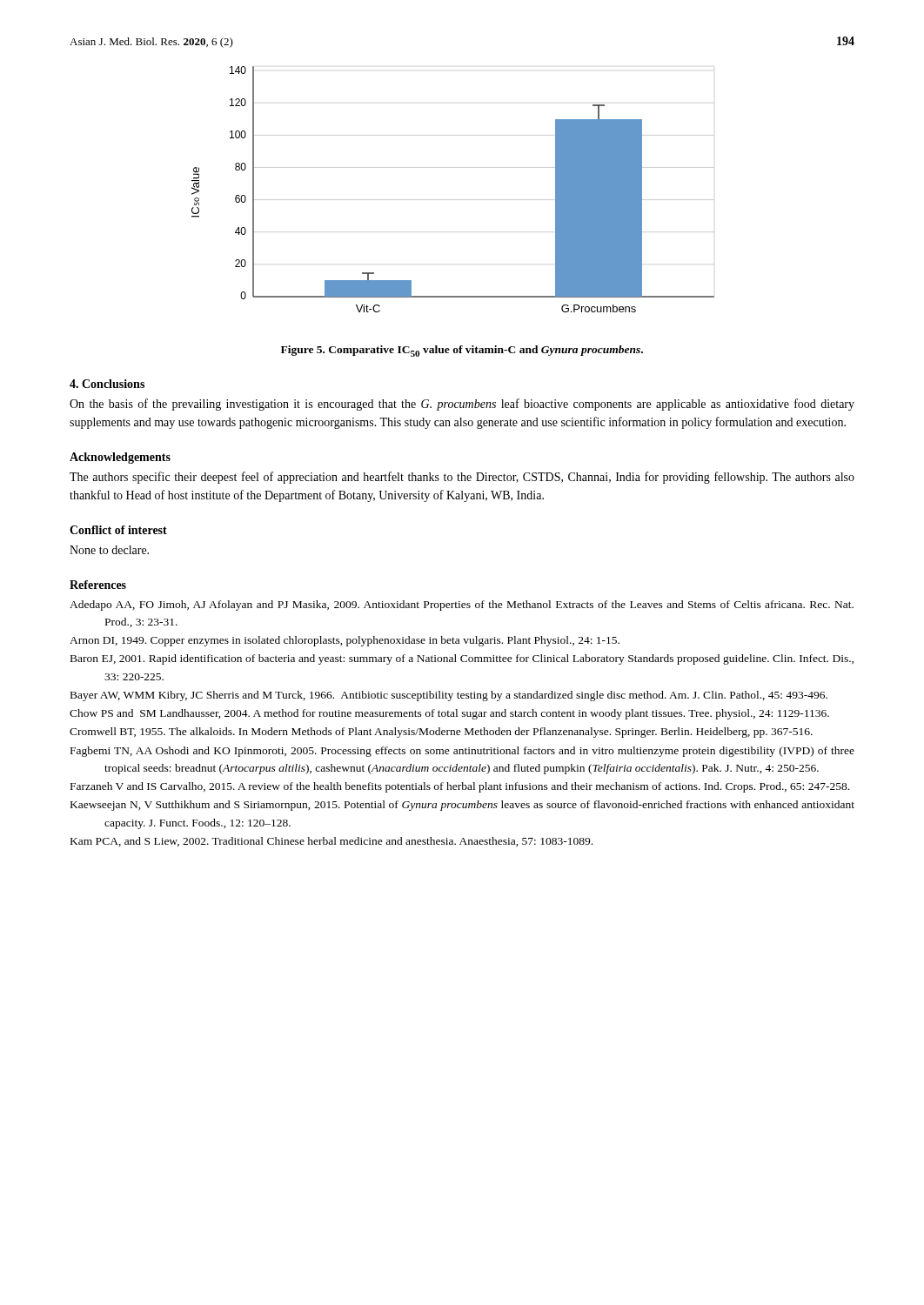Click on the list item containing "Adedapo AA, FO Jimoh,"

(462, 613)
